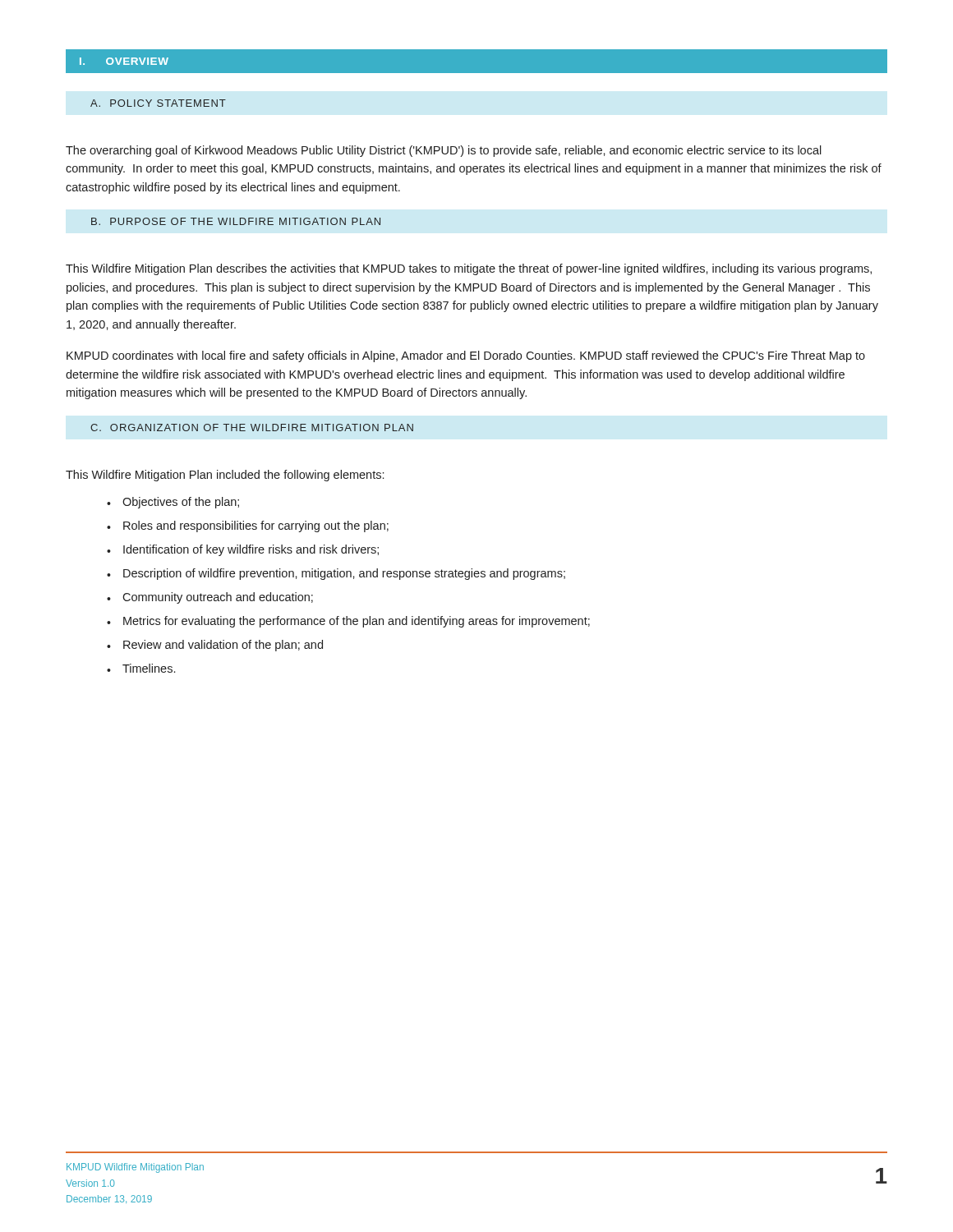The image size is (953, 1232).
Task: Find the text starting "• Community outreach"
Action: 210,598
